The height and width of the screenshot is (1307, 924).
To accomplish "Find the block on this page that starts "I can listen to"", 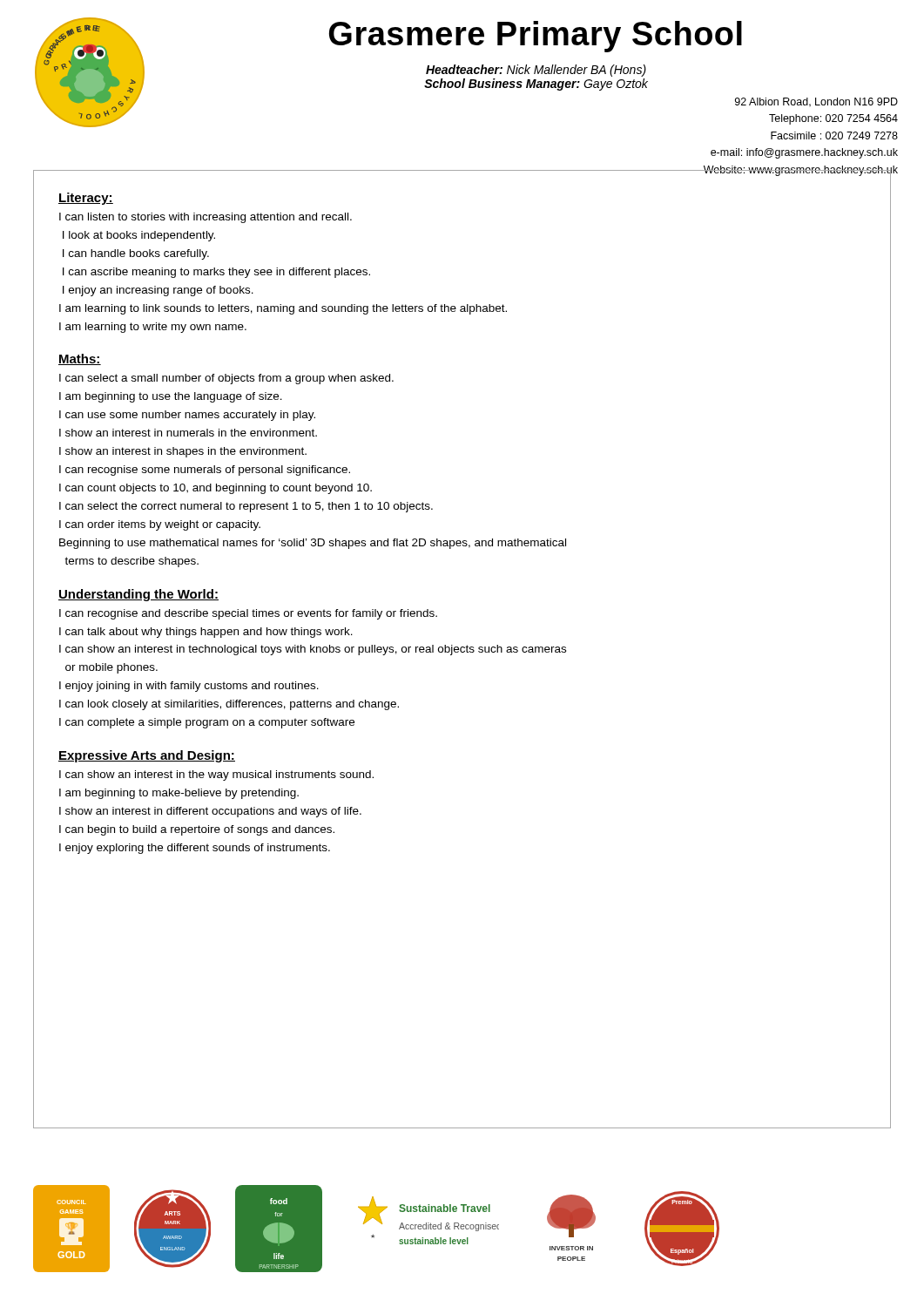I will tap(205, 217).
